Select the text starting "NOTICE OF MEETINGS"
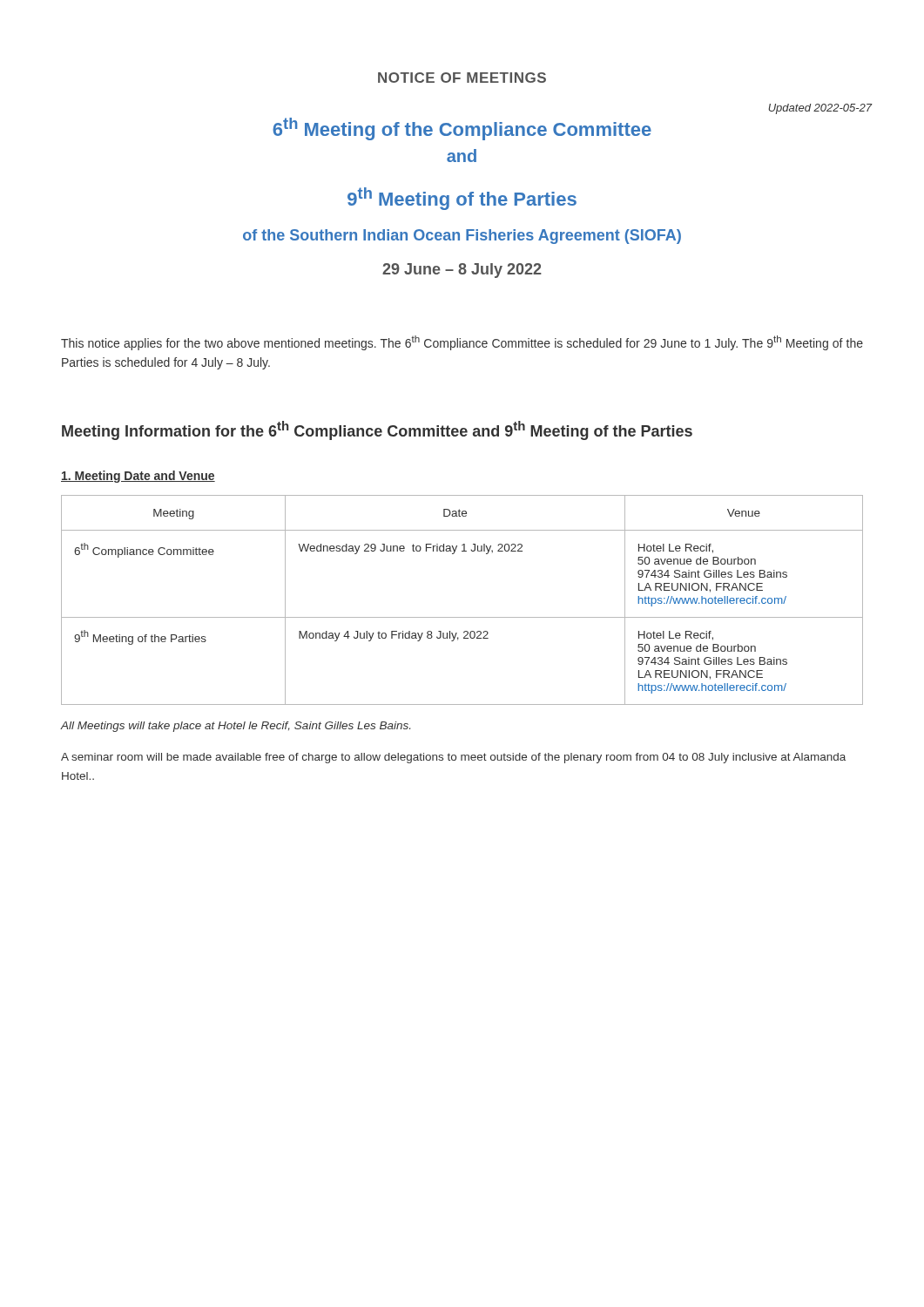Viewport: 924px width, 1307px height. (462, 78)
